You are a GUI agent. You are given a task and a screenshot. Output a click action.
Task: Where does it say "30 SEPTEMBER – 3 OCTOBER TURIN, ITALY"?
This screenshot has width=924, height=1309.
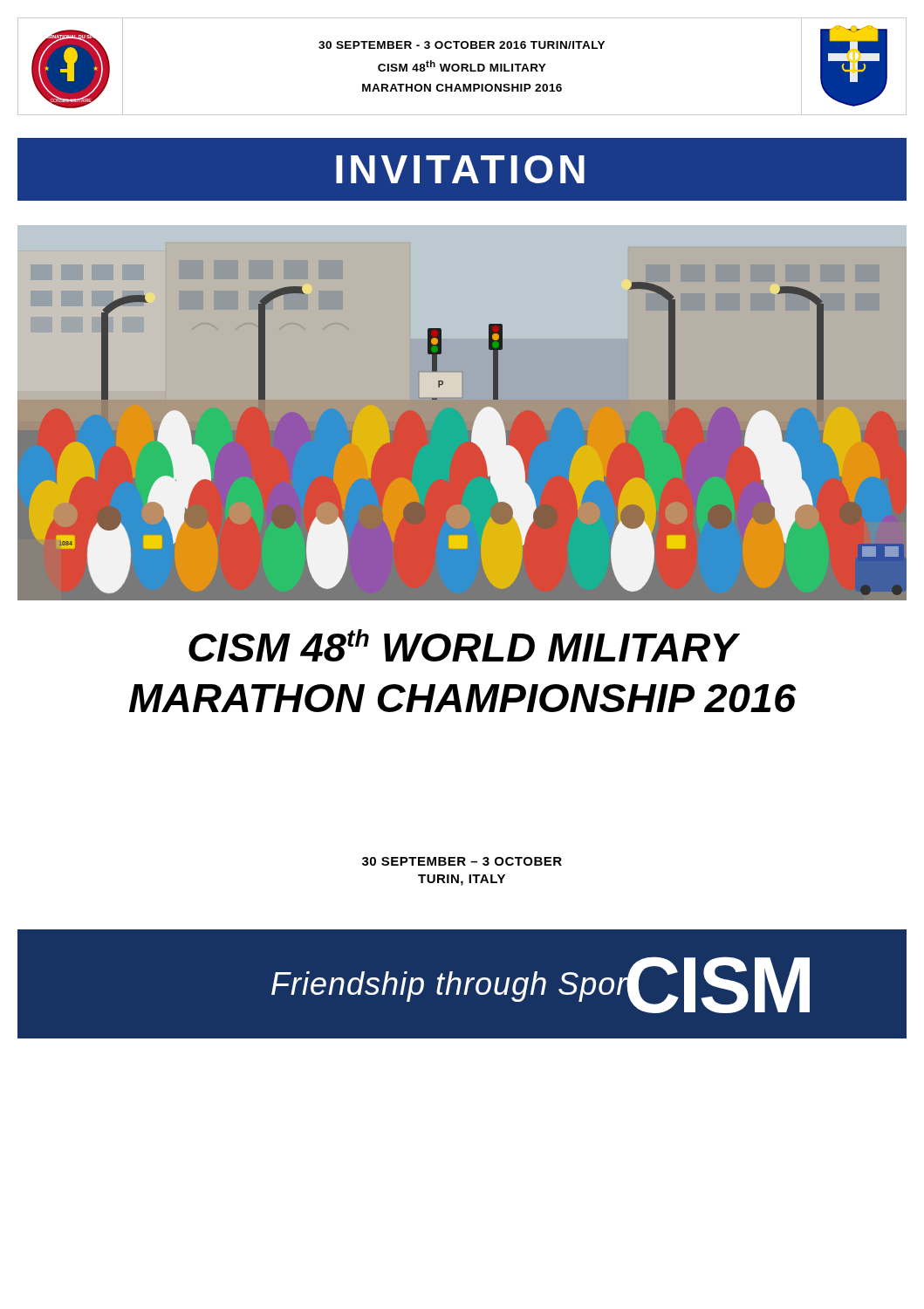pos(462,870)
